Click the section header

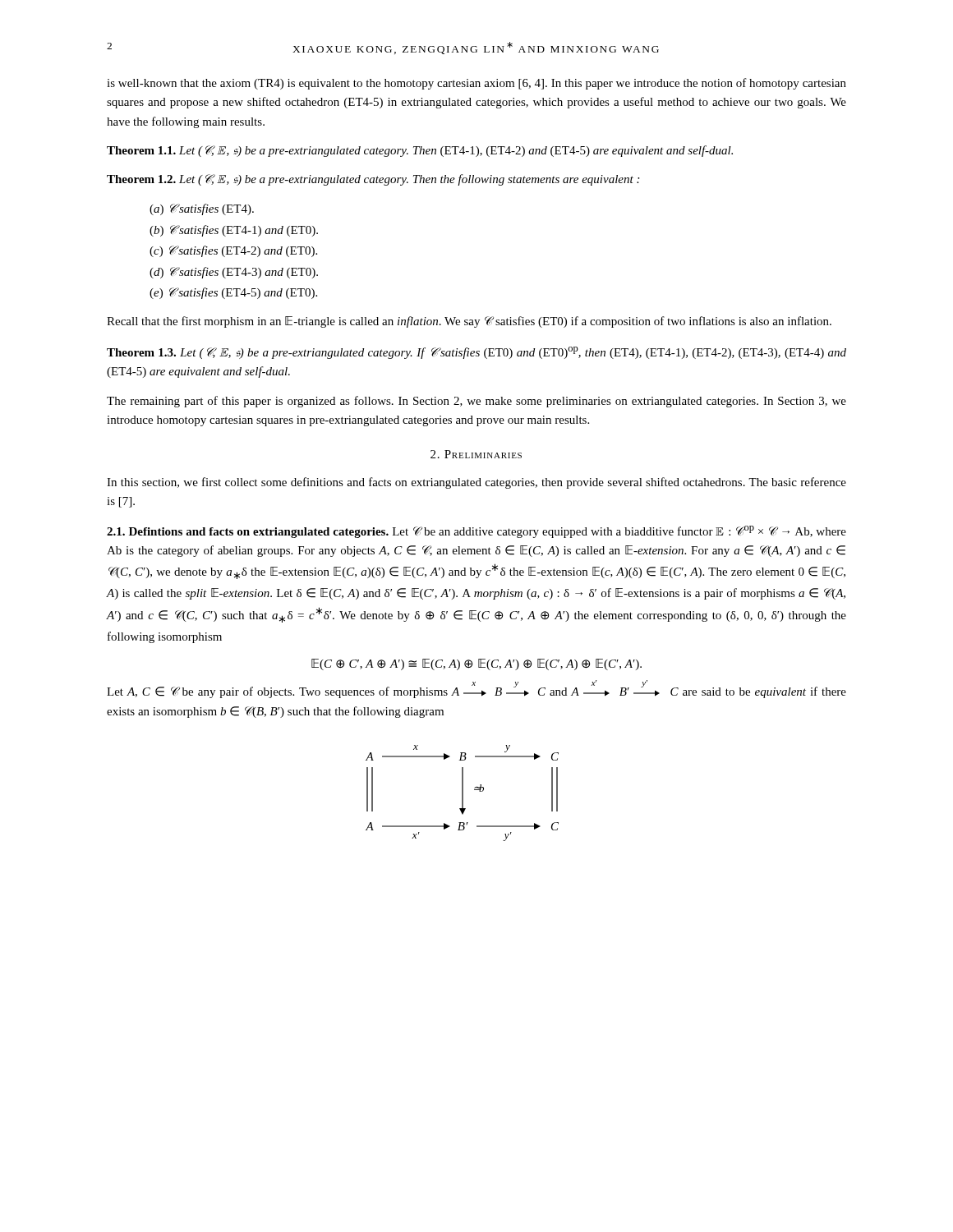(x=476, y=454)
